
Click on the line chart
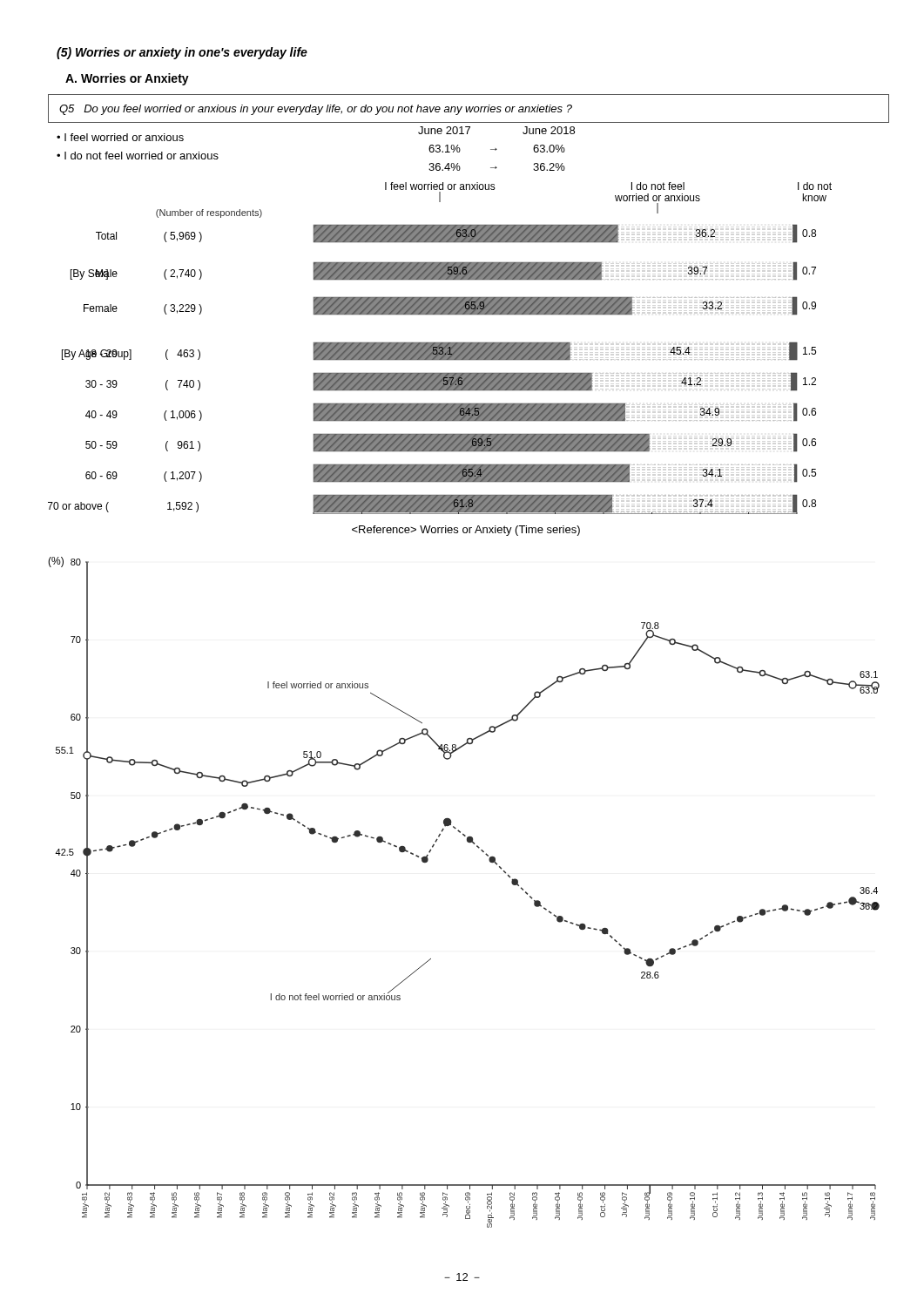(x=466, y=906)
